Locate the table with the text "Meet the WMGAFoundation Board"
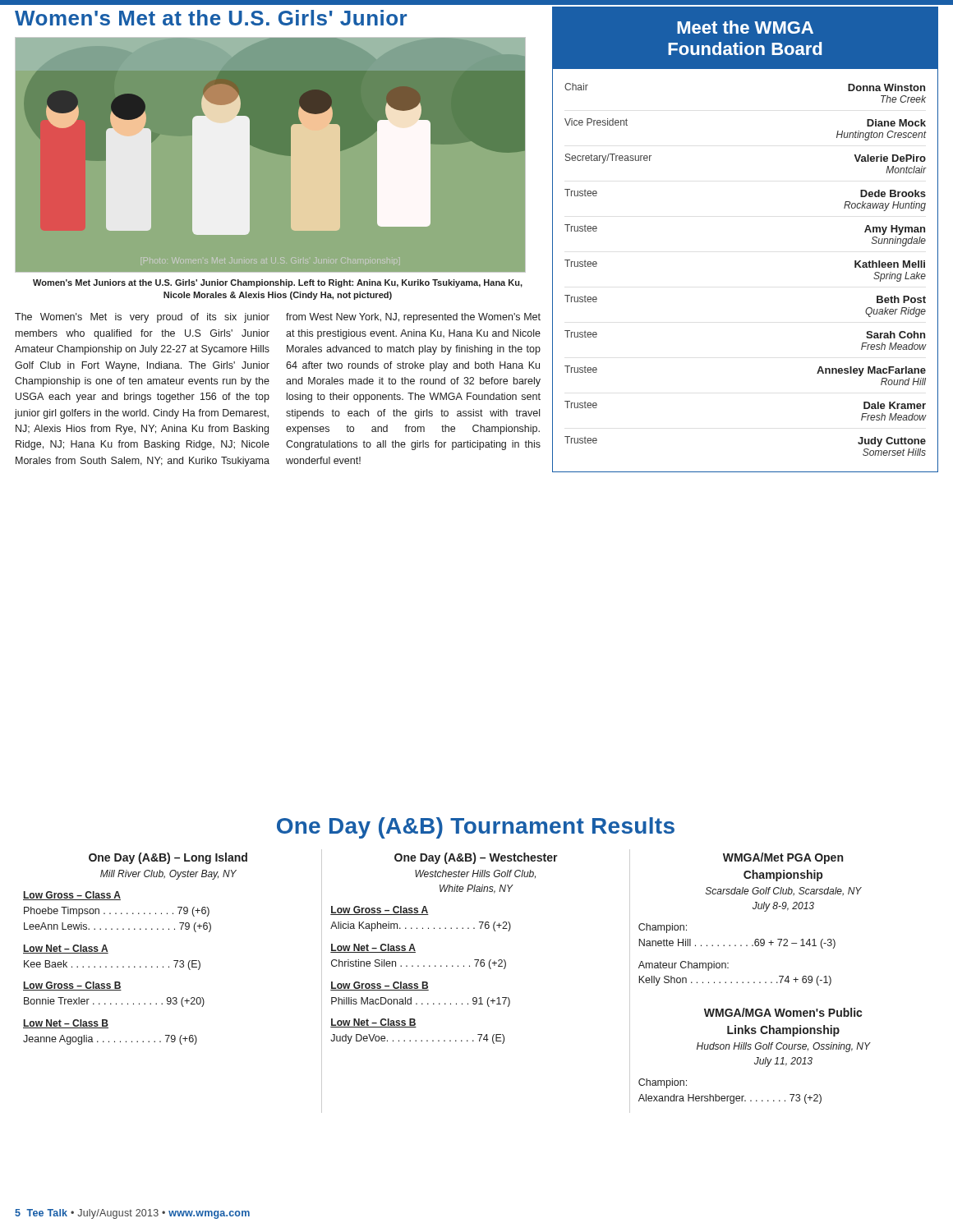This screenshot has width=953, height=1232. [x=745, y=239]
